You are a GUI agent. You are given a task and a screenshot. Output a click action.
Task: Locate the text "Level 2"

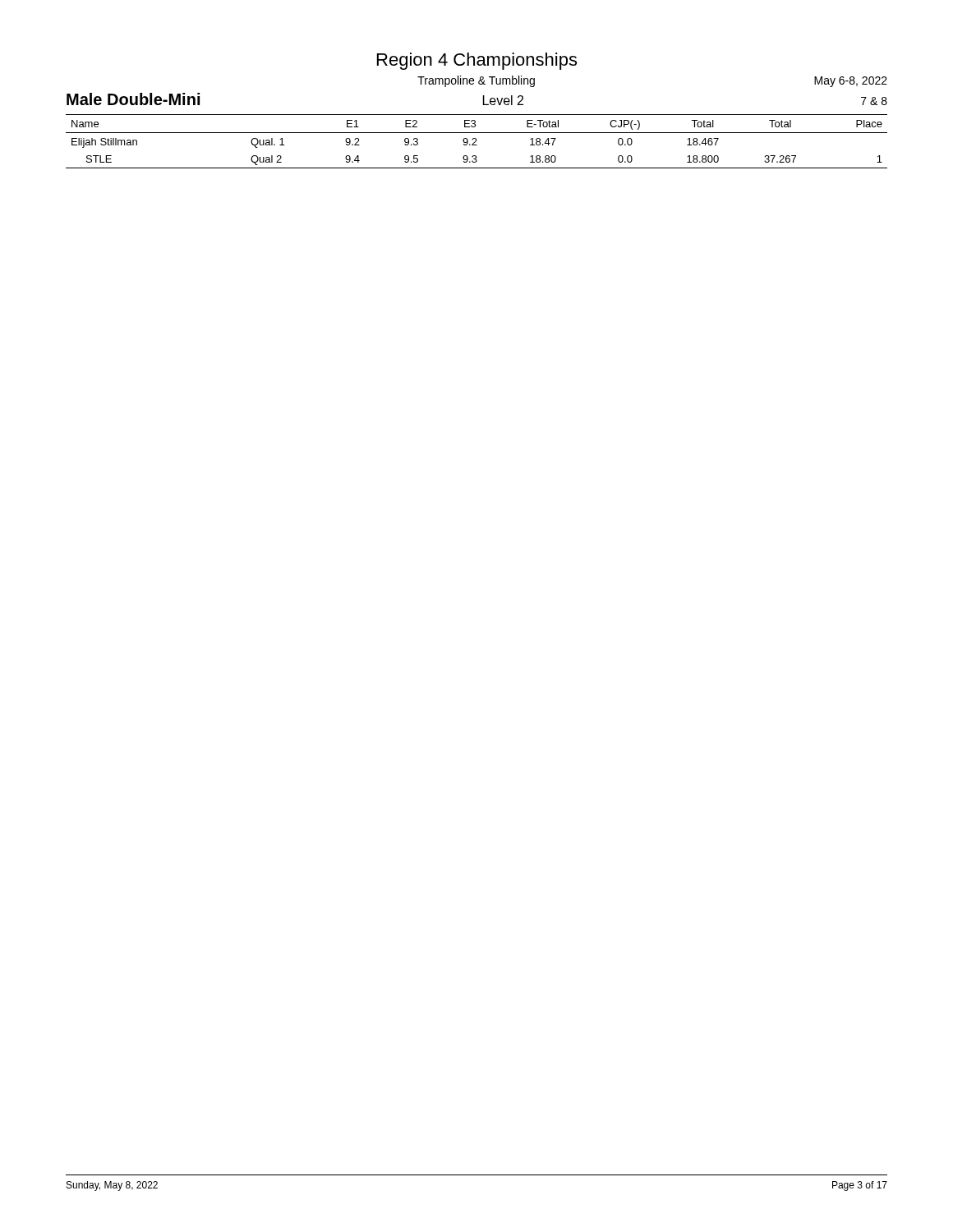[503, 101]
